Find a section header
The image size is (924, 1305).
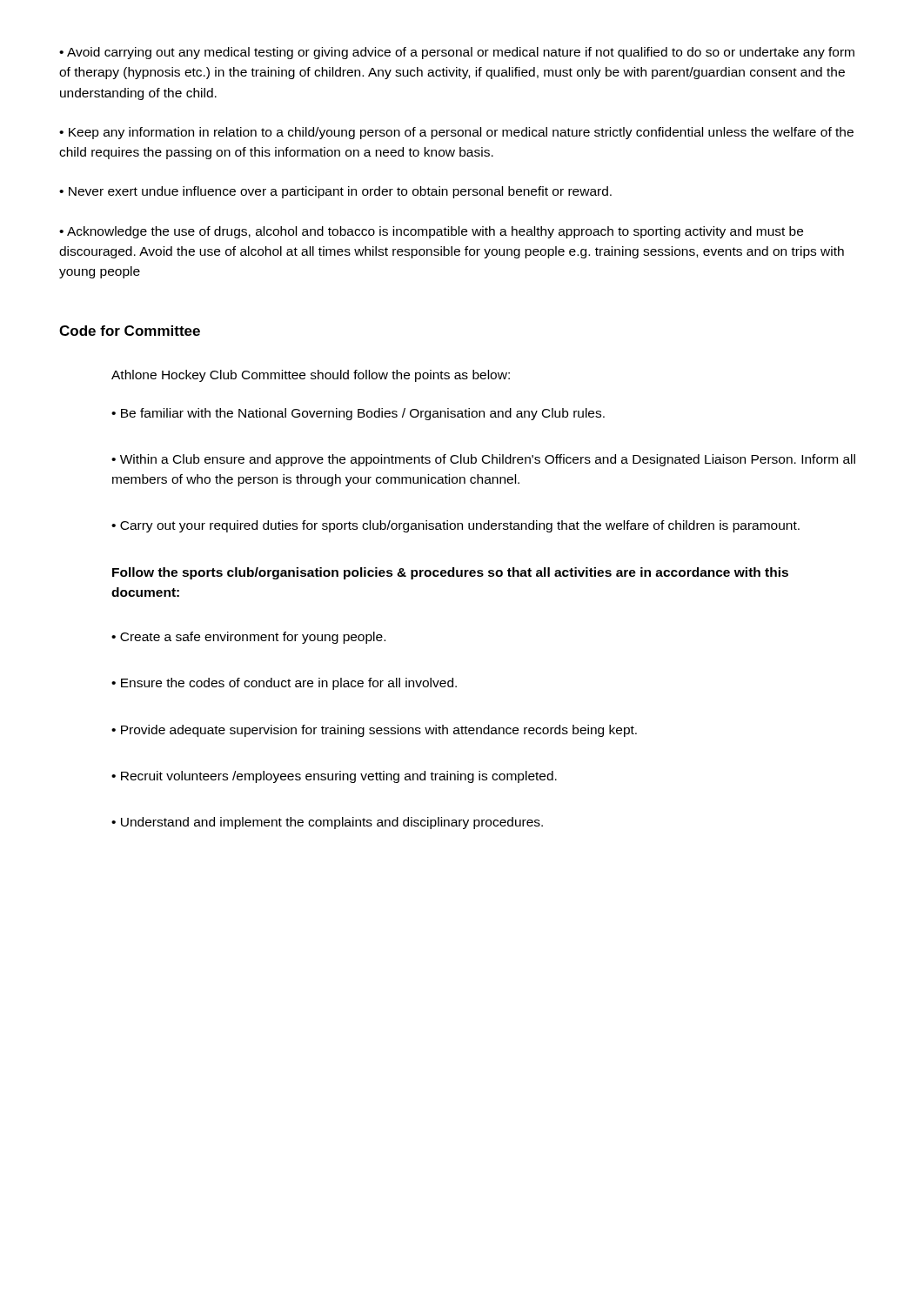tap(130, 331)
